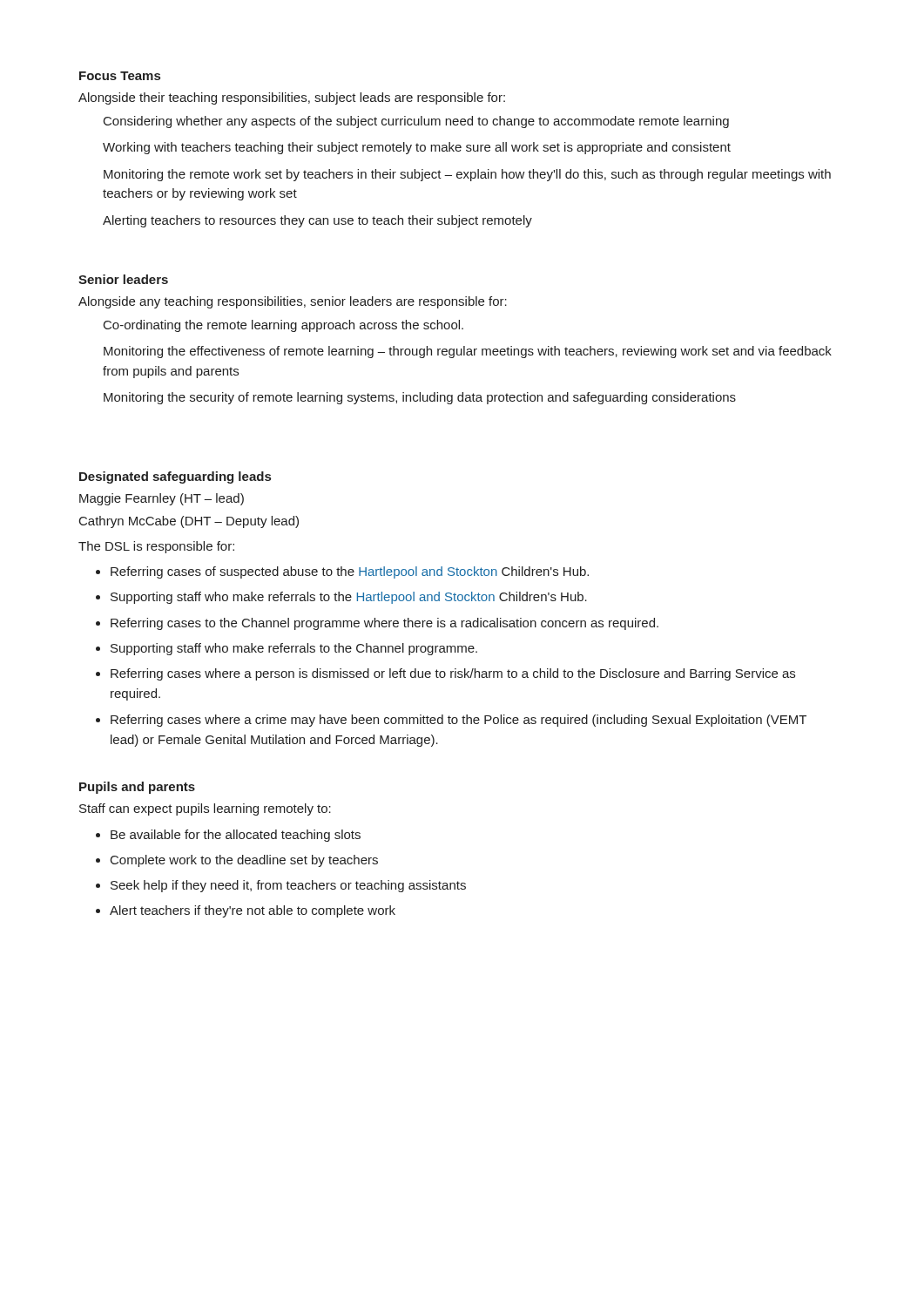The height and width of the screenshot is (1307, 924).
Task: Select the text block containing "Monitoring the security of"
Action: click(419, 397)
